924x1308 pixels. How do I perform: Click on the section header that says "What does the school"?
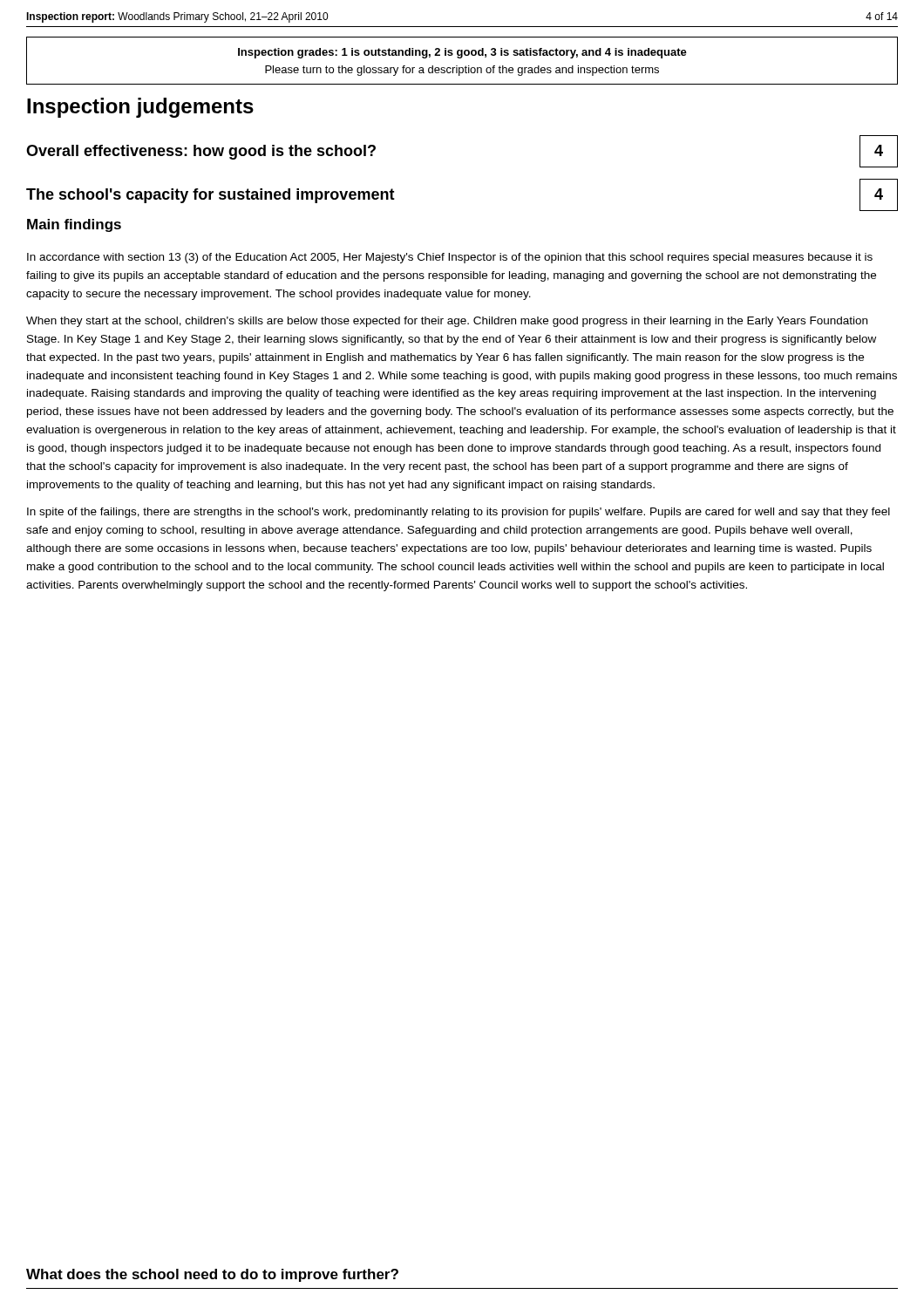click(213, 1274)
